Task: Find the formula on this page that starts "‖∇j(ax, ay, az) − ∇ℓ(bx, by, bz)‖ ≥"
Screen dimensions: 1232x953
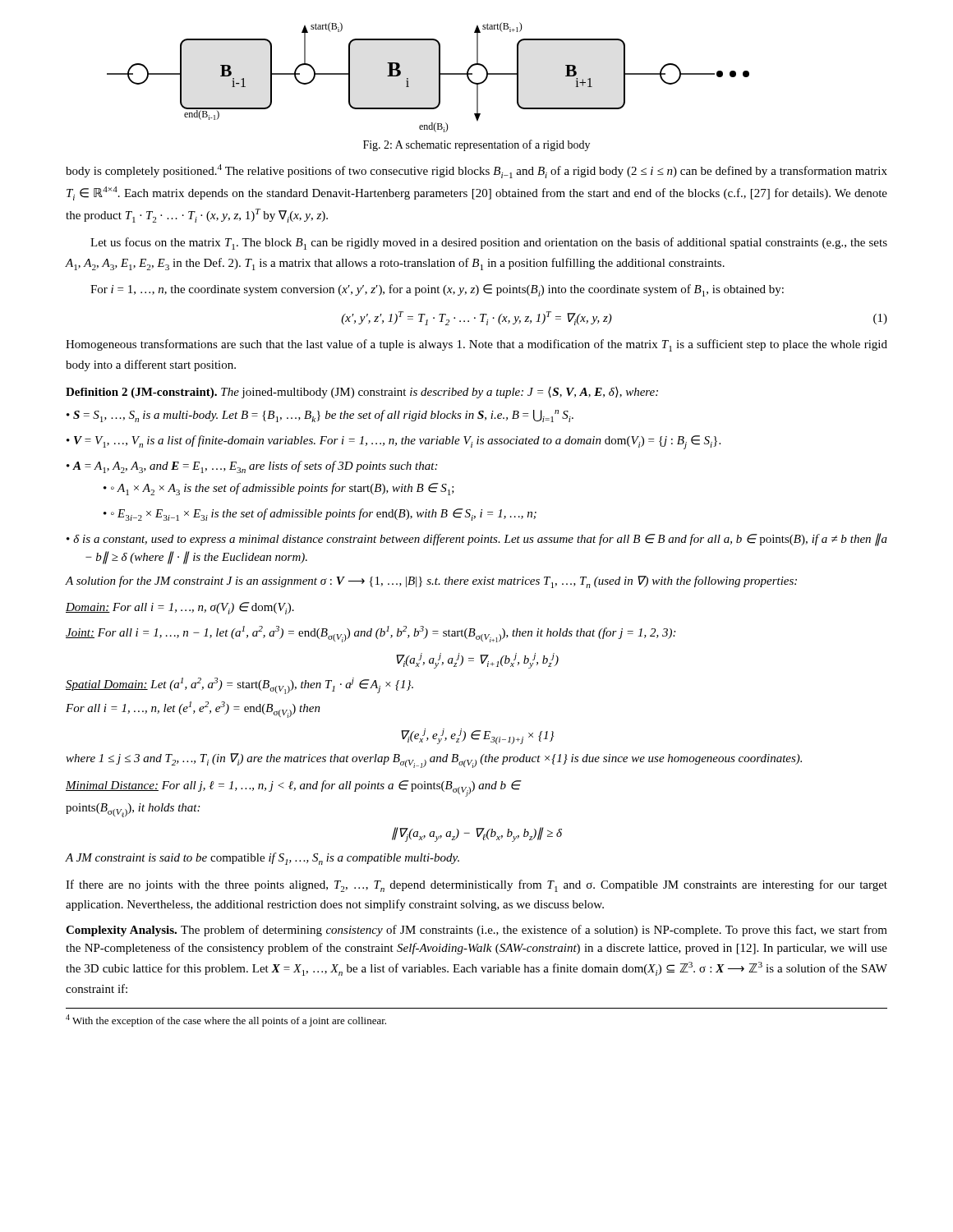Action: pyautogui.click(x=476, y=834)
